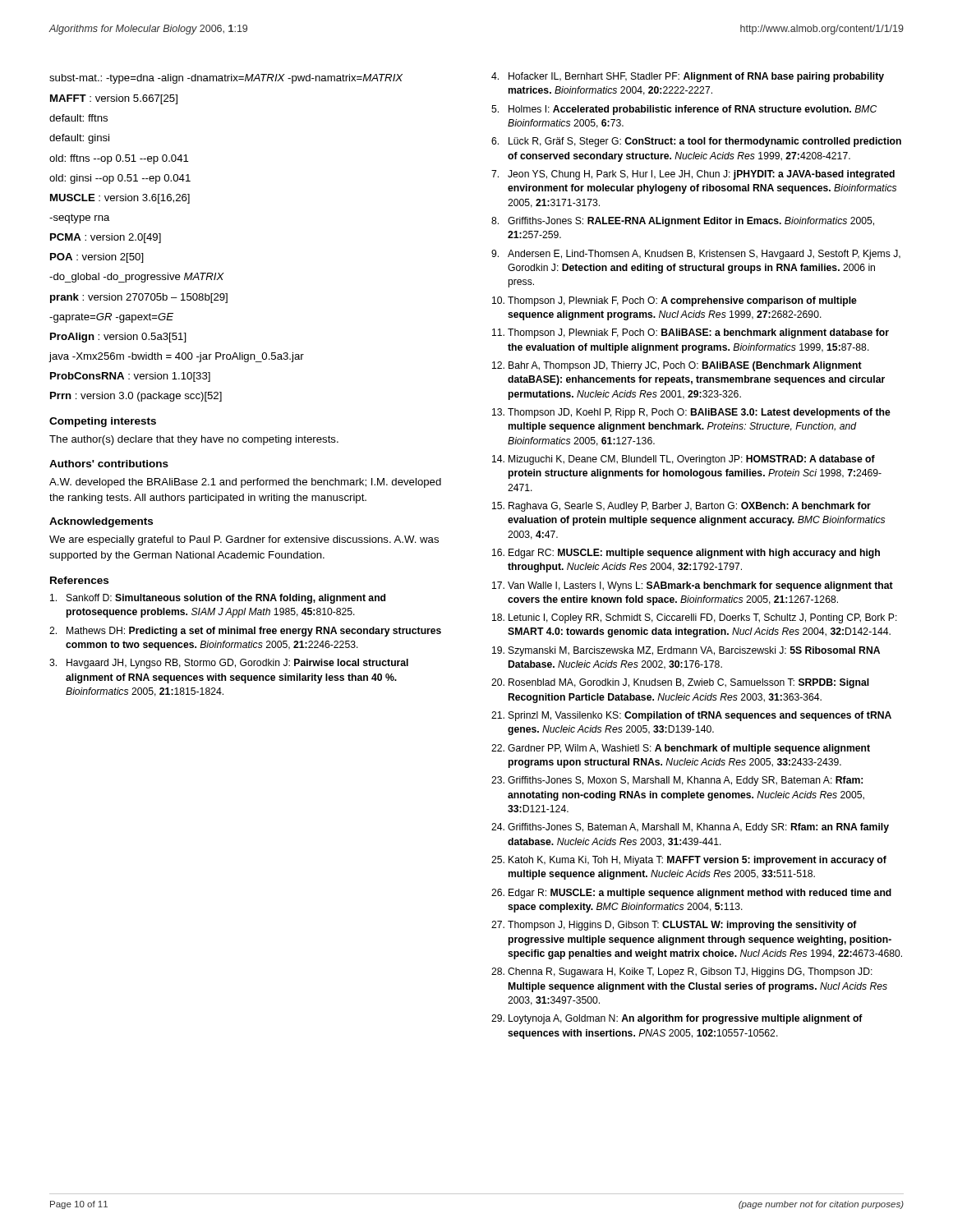Select the text block starting "22. Gardner PP, Wilm A, Washietl S: A"

point(698,756)
